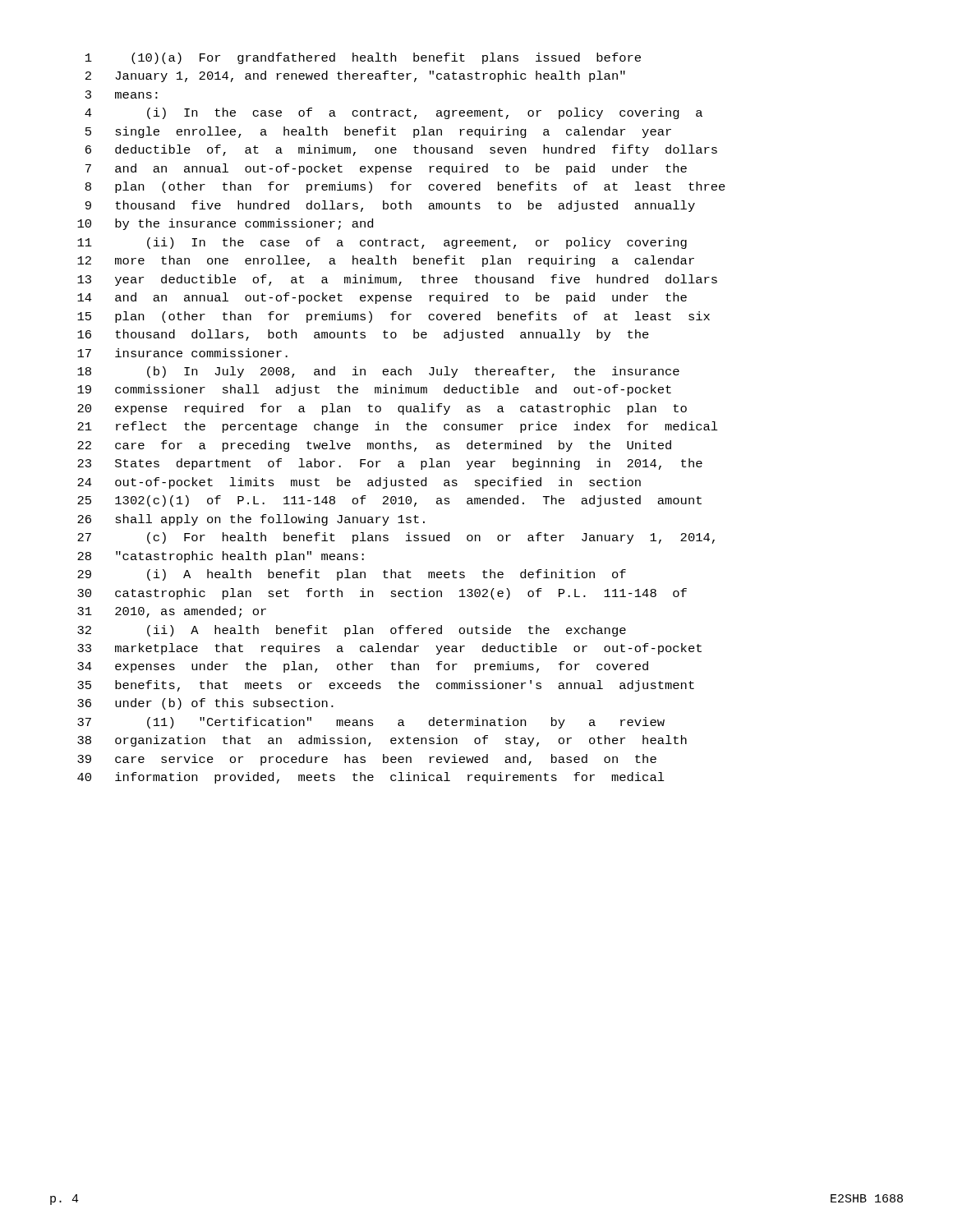Viewport: 953px width, 1232px height.
Task: Find the block on this page that starts "39 care service"
Action: tap(476, 760)
